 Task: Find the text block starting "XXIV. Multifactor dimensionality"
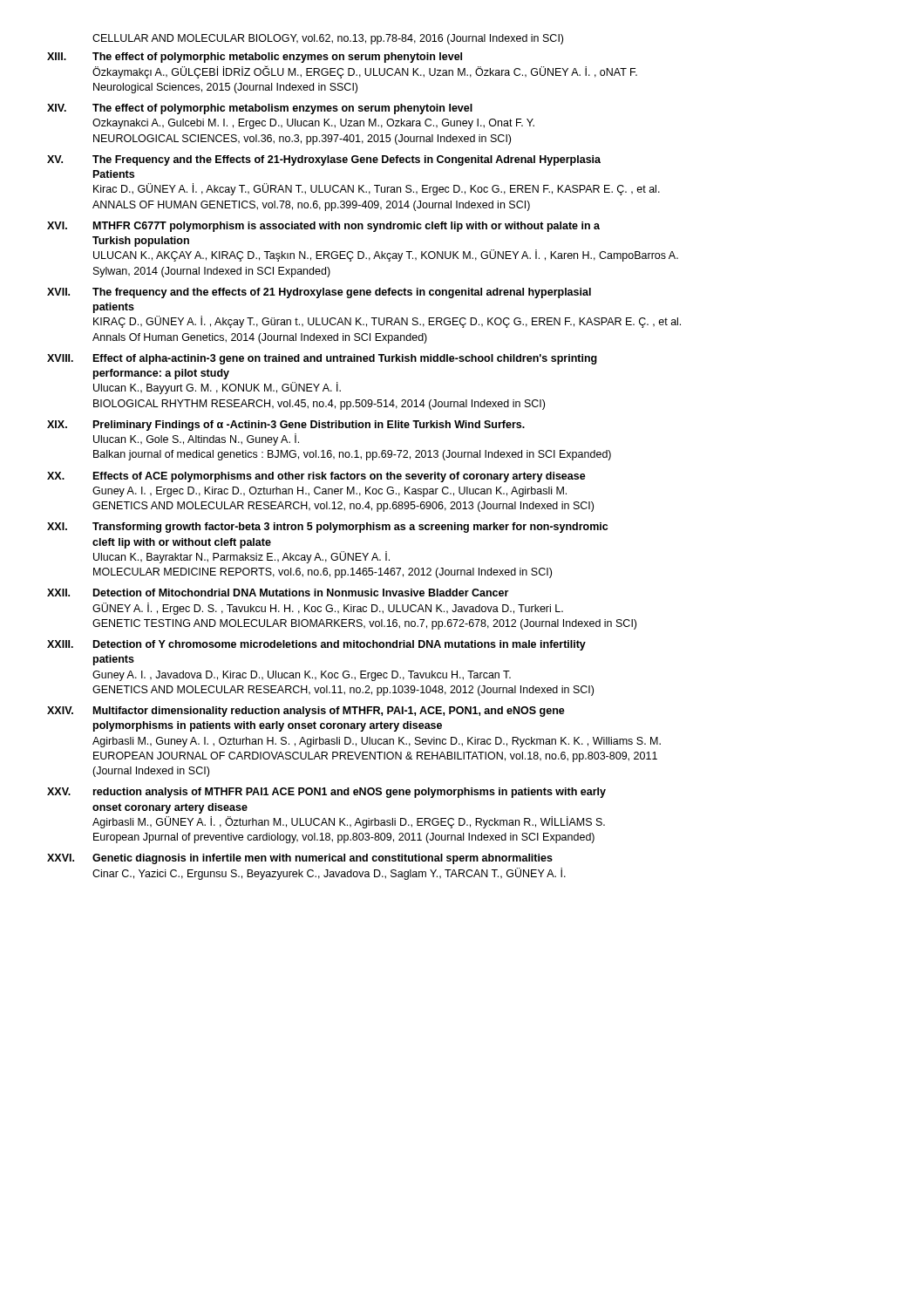click(462, 741)
